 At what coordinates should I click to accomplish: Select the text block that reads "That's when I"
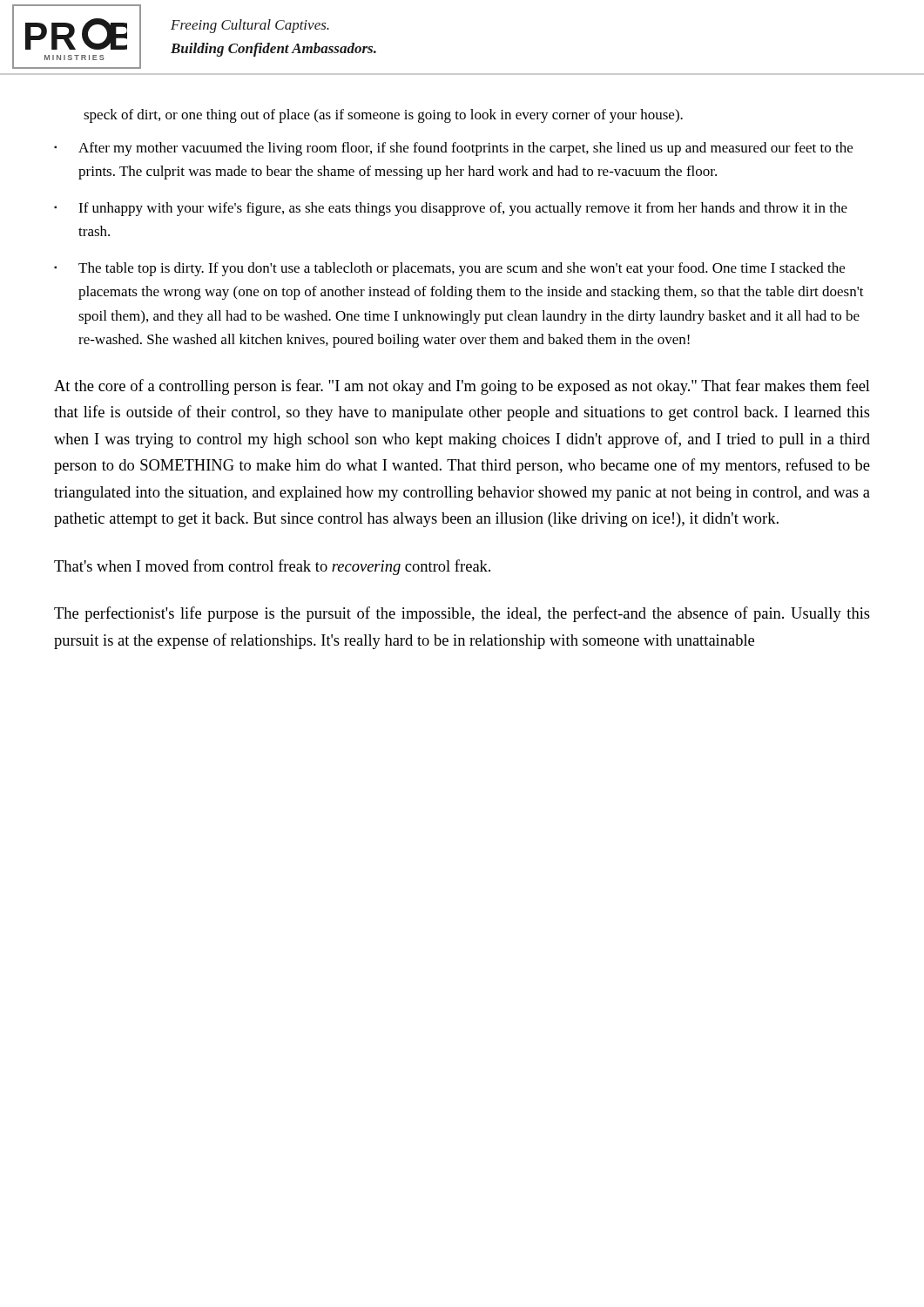coord(273,566)
